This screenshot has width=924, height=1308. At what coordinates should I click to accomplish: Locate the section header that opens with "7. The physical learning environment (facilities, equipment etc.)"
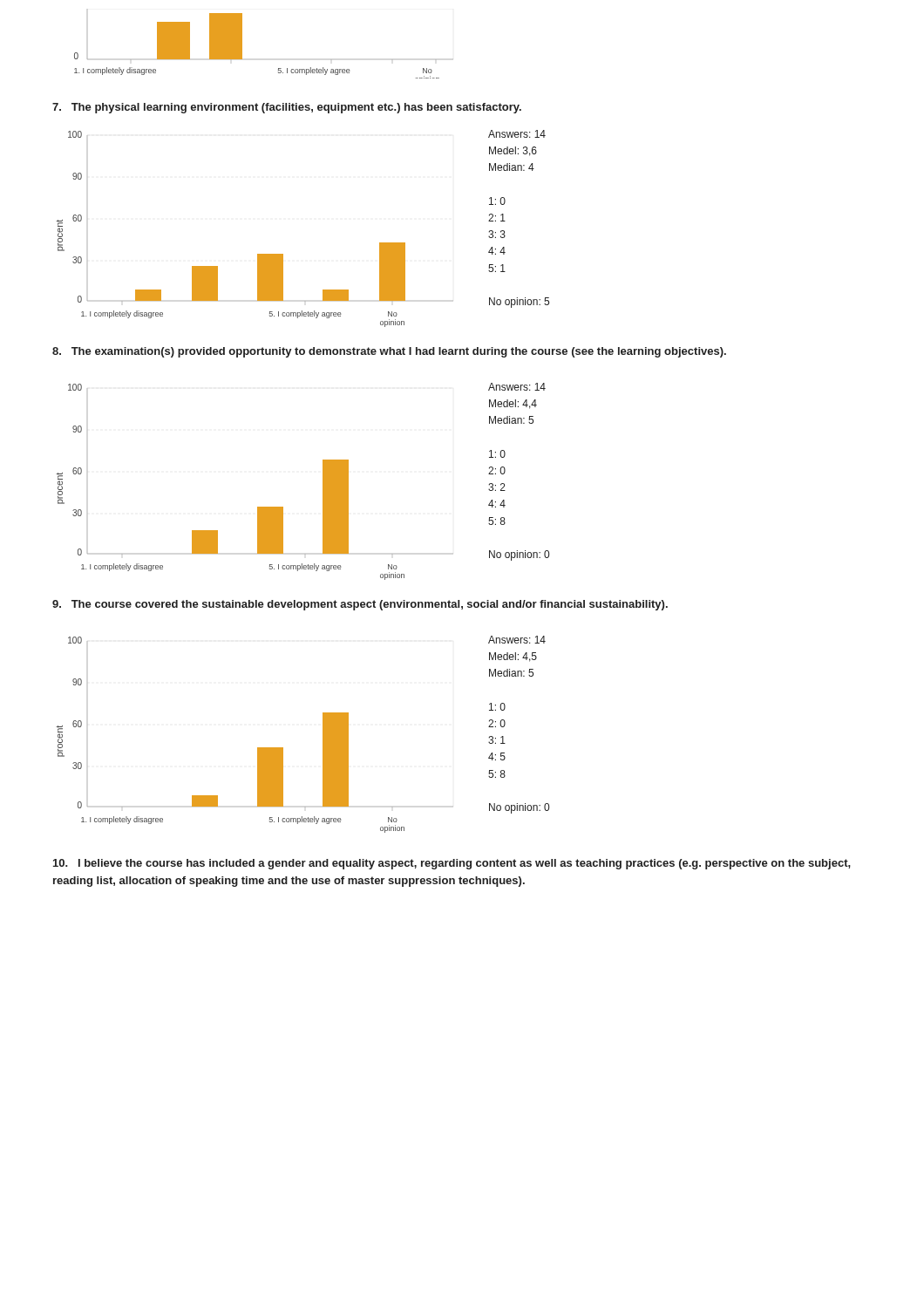coord(287,107)
